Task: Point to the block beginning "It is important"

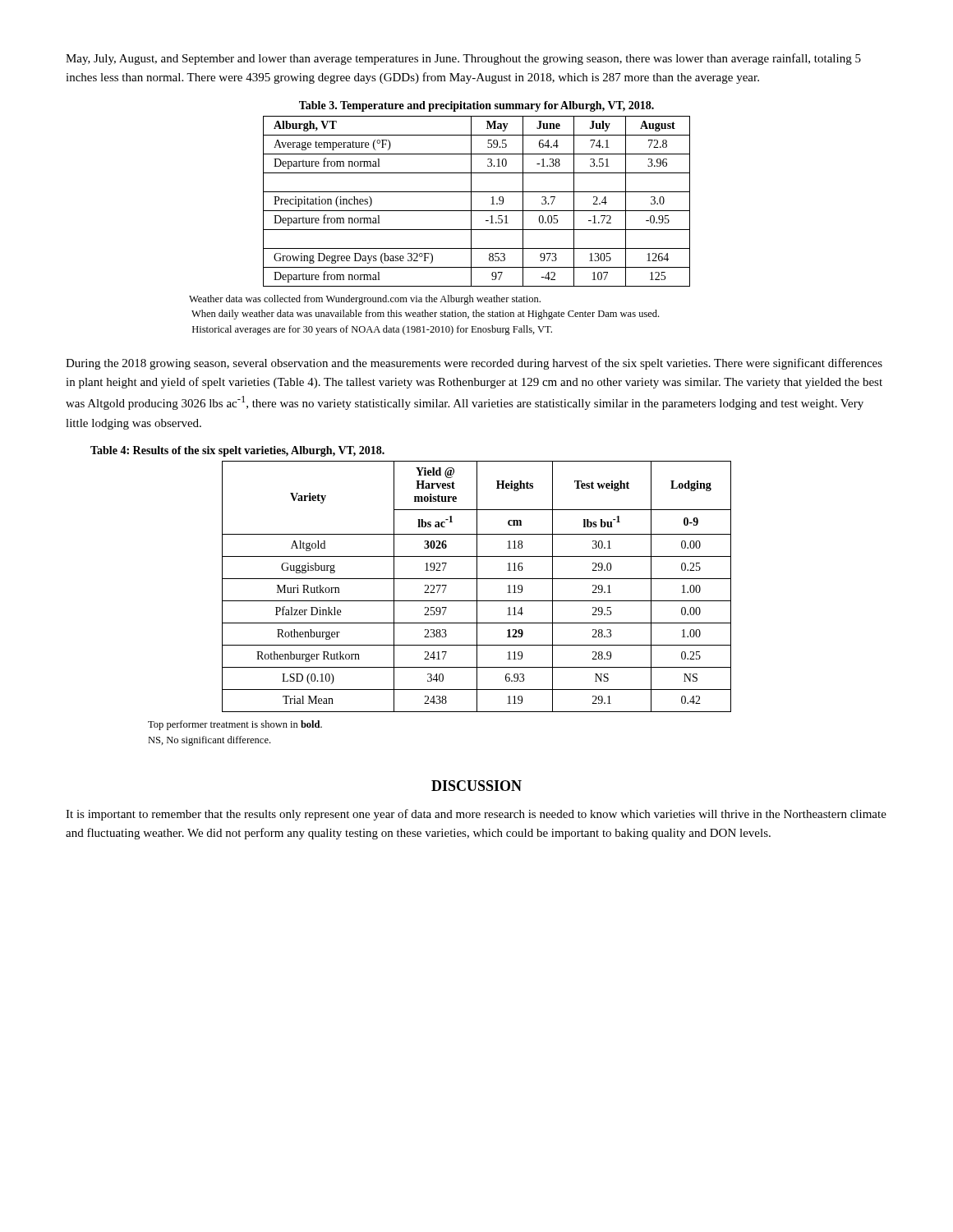Action: pos(476,823)
